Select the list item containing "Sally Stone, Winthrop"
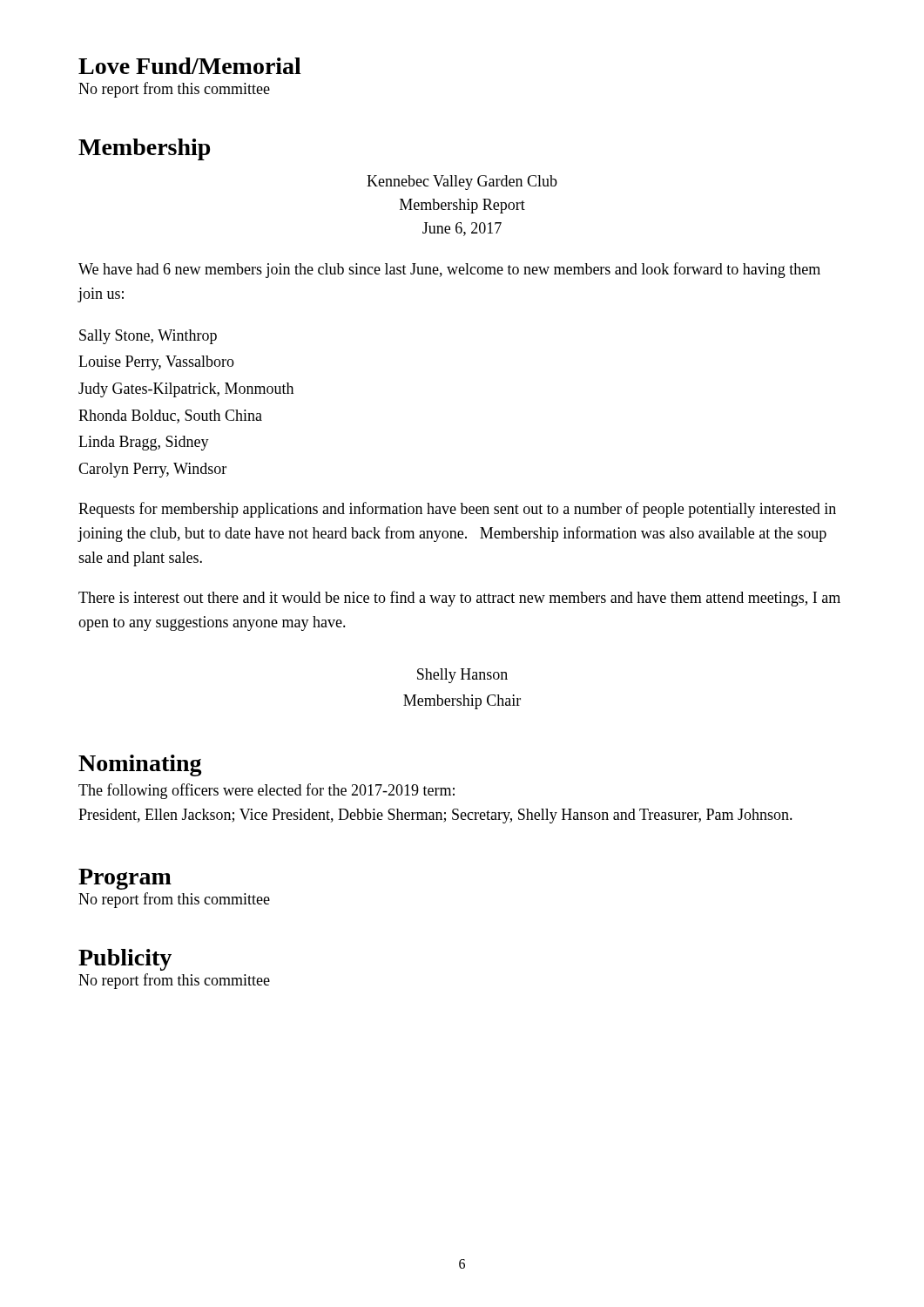Screen dimensions: 1307x924 click(x=148, y=335)
